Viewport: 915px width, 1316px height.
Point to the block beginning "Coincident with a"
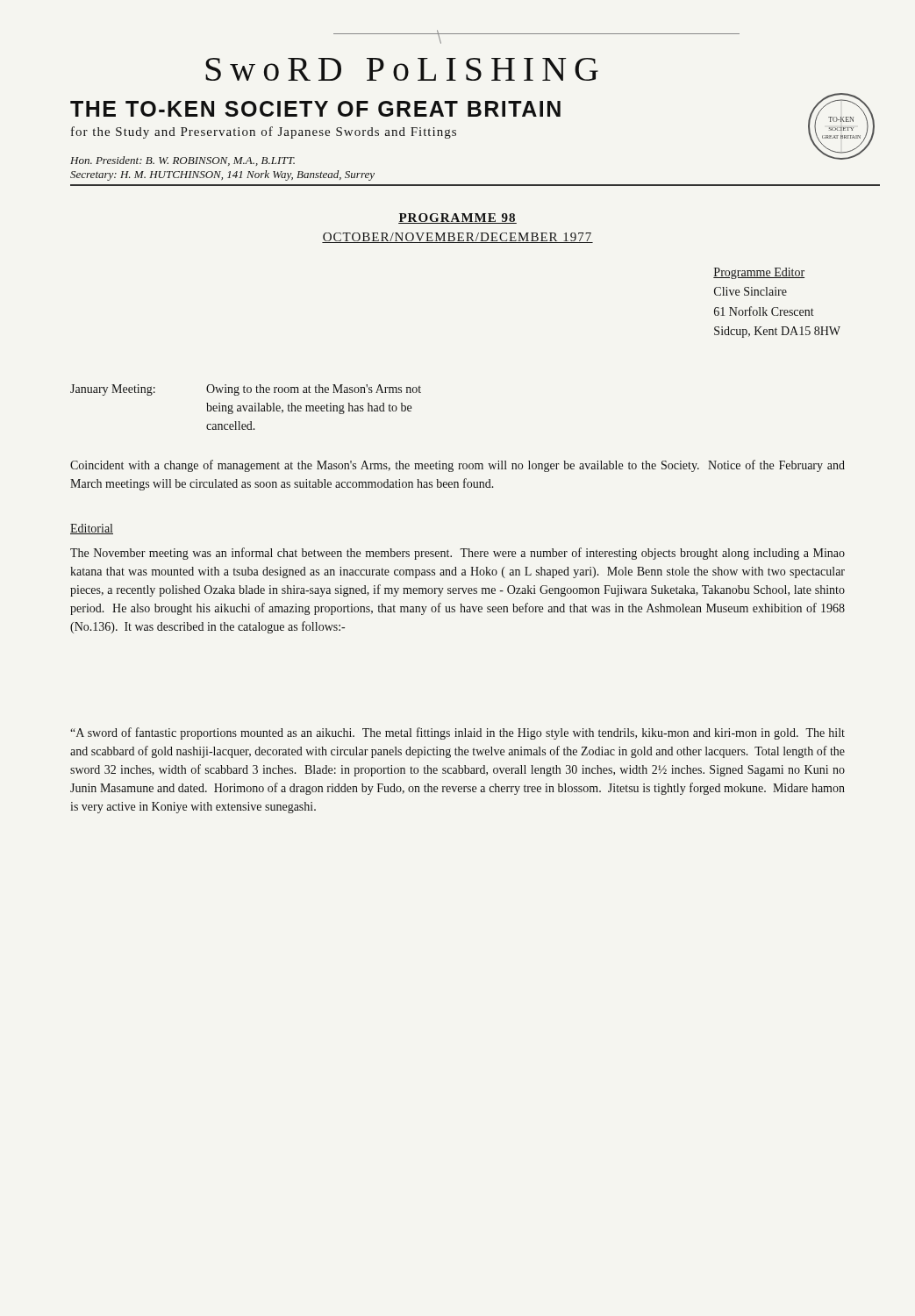pyautogui.click(x=458, y=475)
